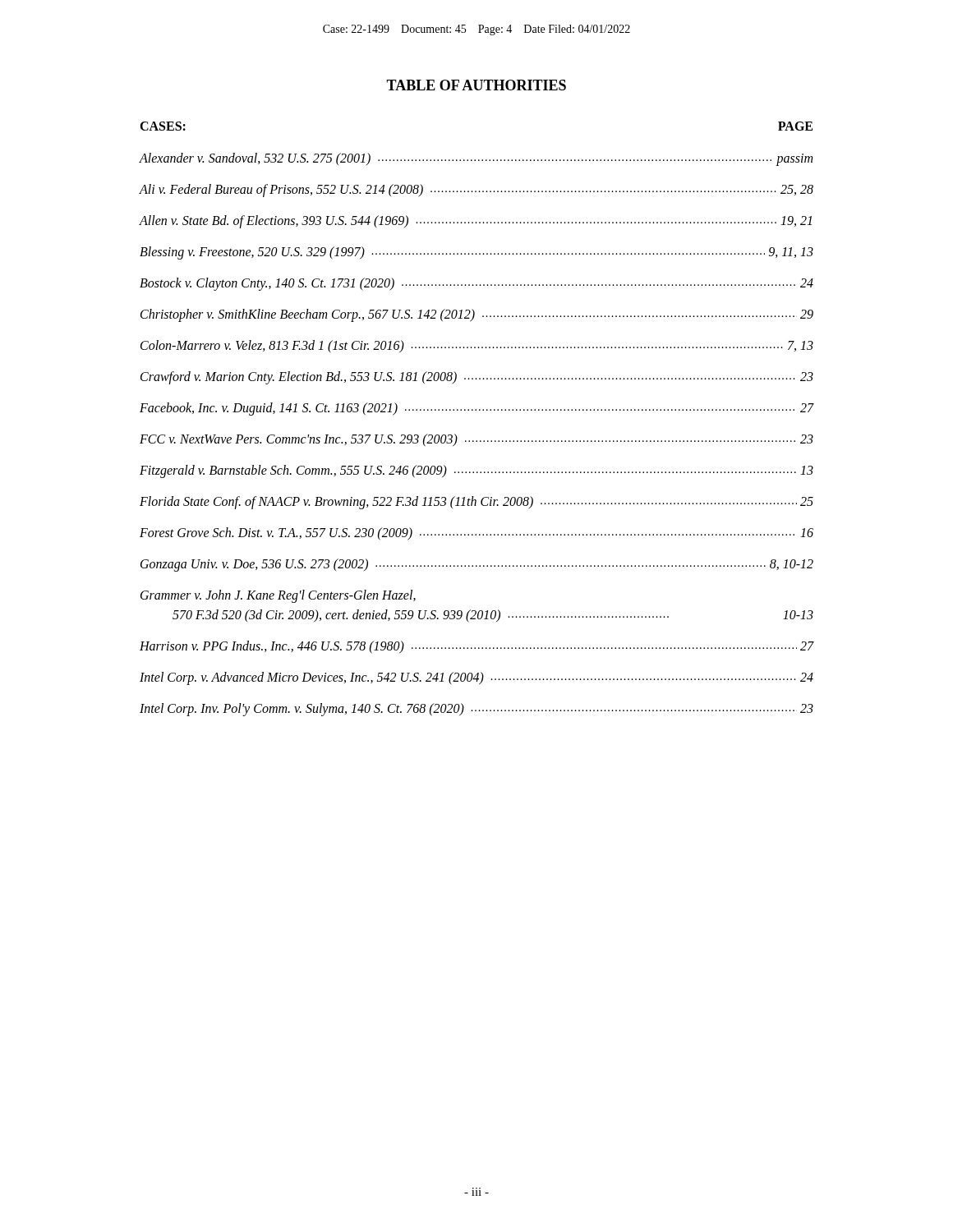Point to the block beginning "Bostock v. Clayton Cnty., 140"
The image size is (953, 1232).
[x=476, y=283]
